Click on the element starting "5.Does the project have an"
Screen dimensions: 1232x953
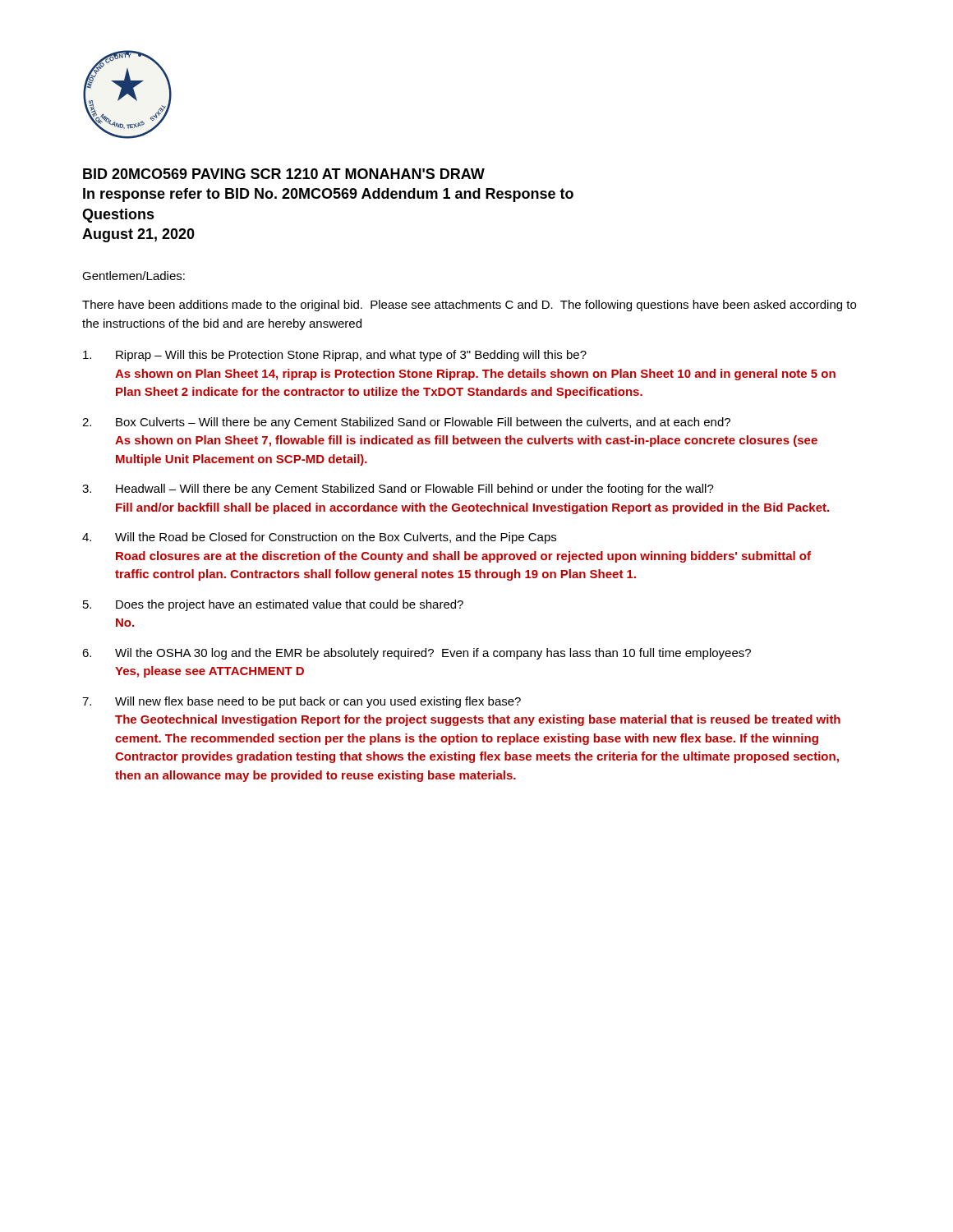464,614
